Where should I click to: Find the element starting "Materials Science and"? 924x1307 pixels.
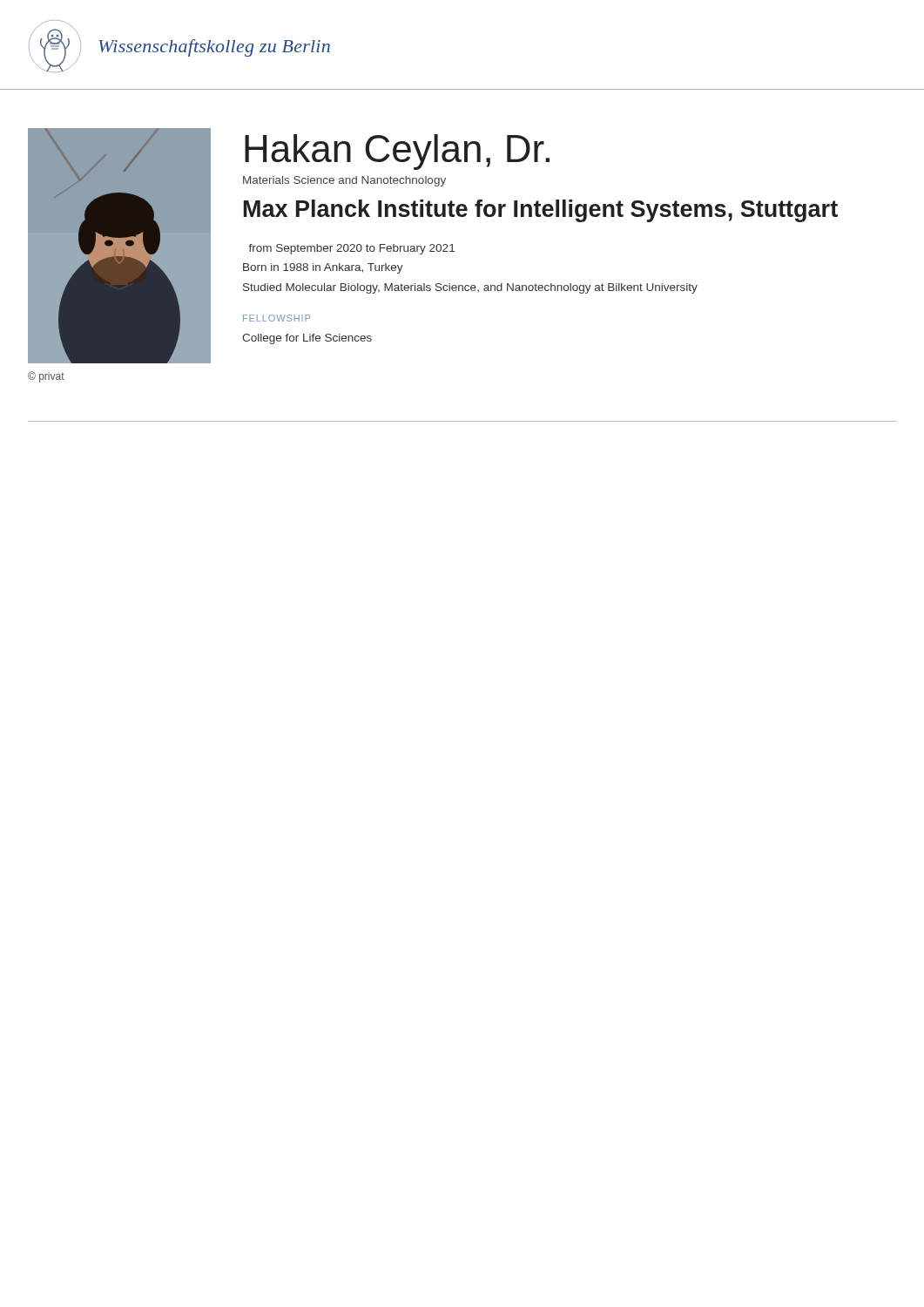coord(344,180)
